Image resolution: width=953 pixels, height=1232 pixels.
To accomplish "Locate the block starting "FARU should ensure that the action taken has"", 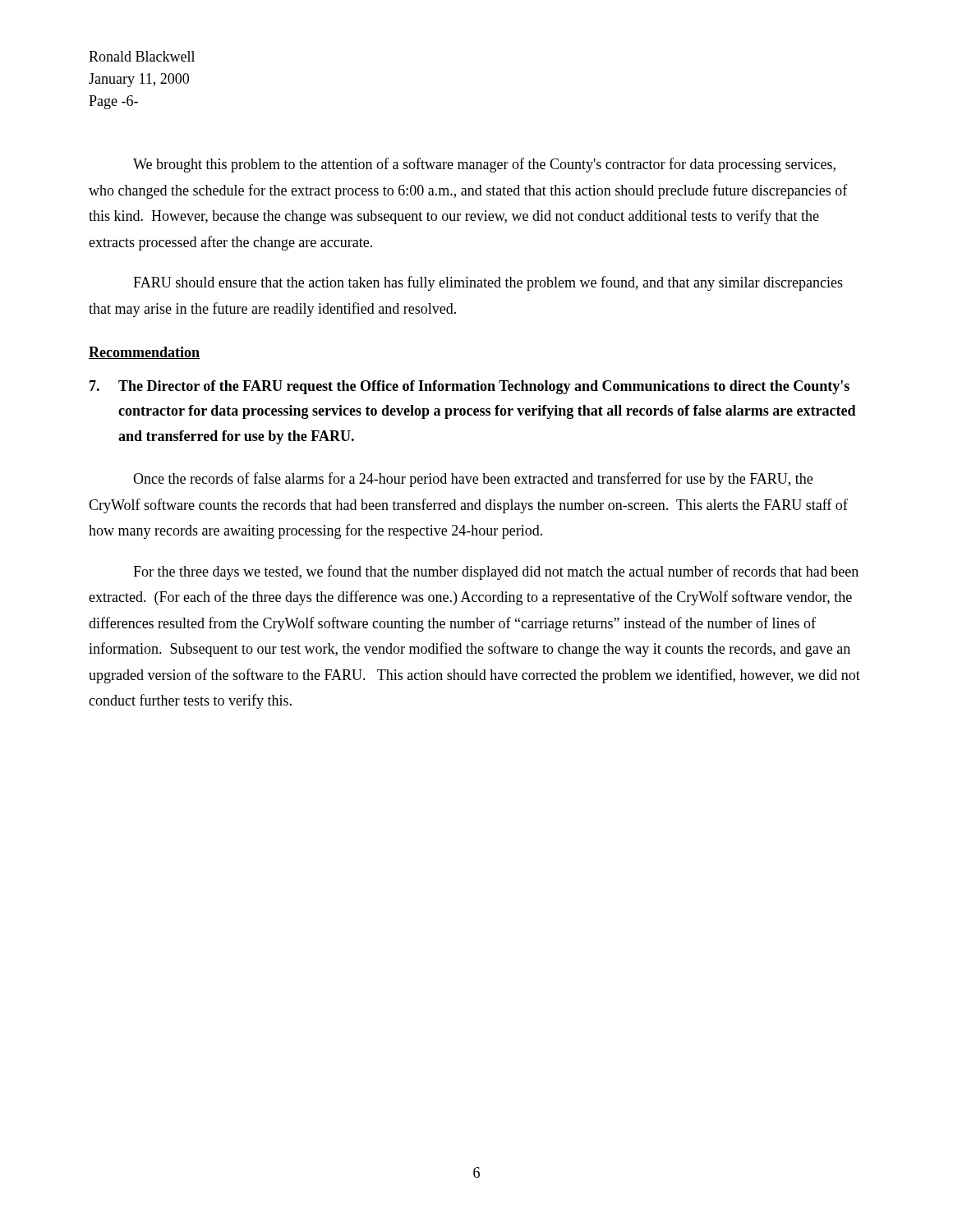I will tap(466, 295).
